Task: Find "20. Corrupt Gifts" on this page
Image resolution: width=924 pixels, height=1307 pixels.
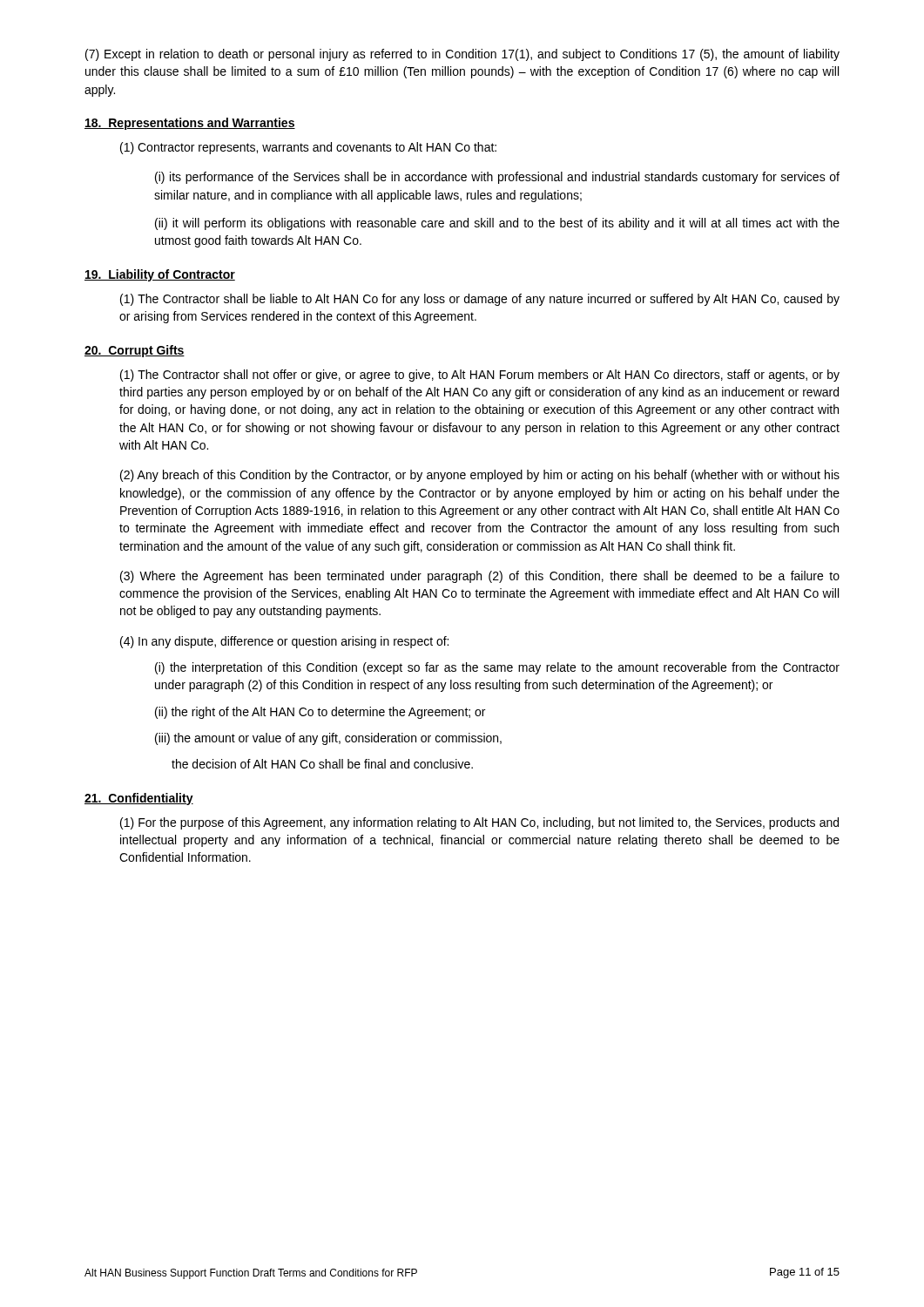Action: coord(134,350)
